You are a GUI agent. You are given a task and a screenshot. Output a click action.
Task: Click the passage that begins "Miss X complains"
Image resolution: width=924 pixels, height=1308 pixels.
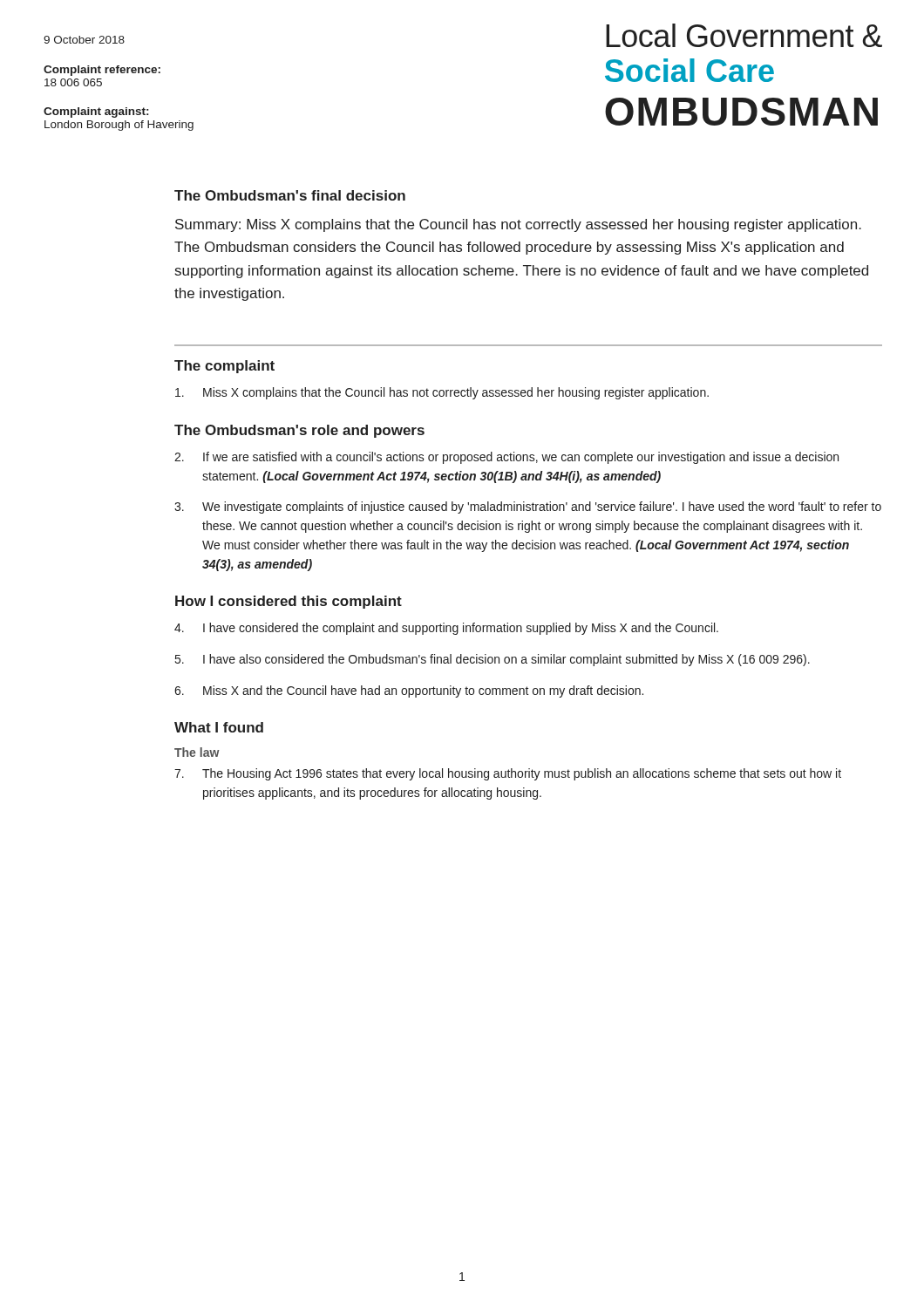coord(528,393)
